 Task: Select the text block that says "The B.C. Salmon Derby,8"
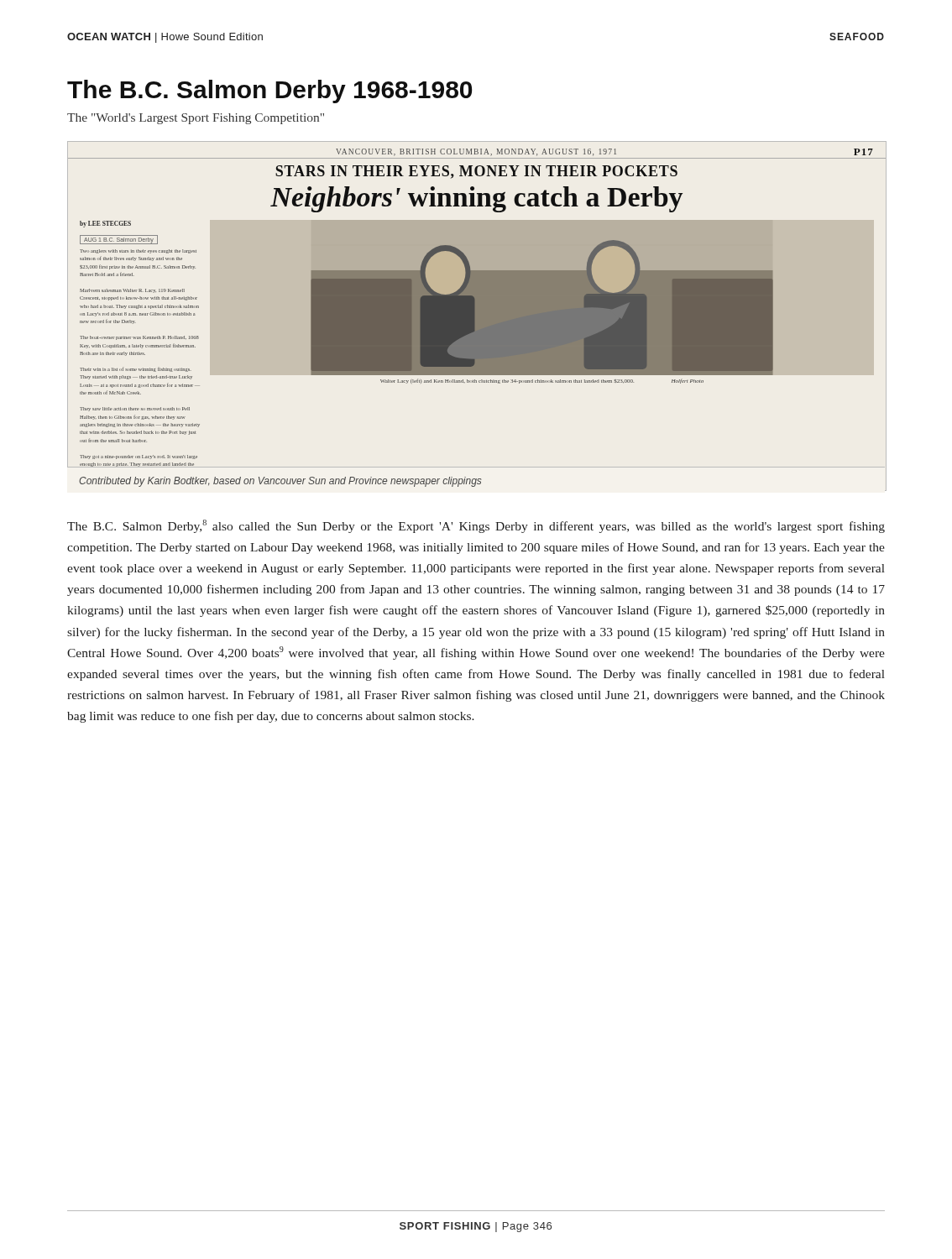pyautogui.click(x=476, y=621)
